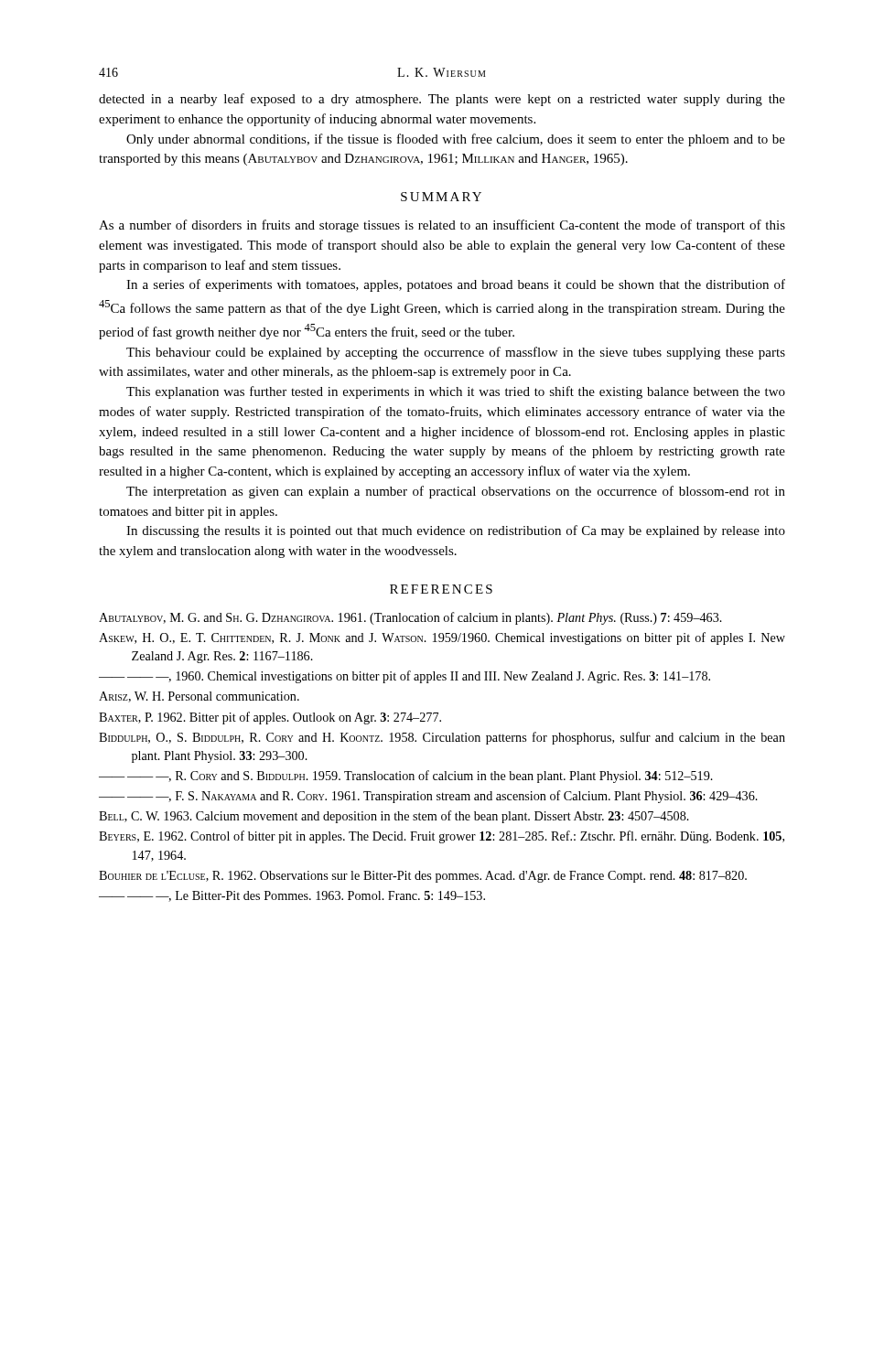
Task: Navigate to the region starting "Bouhier de l'Ecluse, R. 1962. Observations sur"
Action: tap(423, 875)
